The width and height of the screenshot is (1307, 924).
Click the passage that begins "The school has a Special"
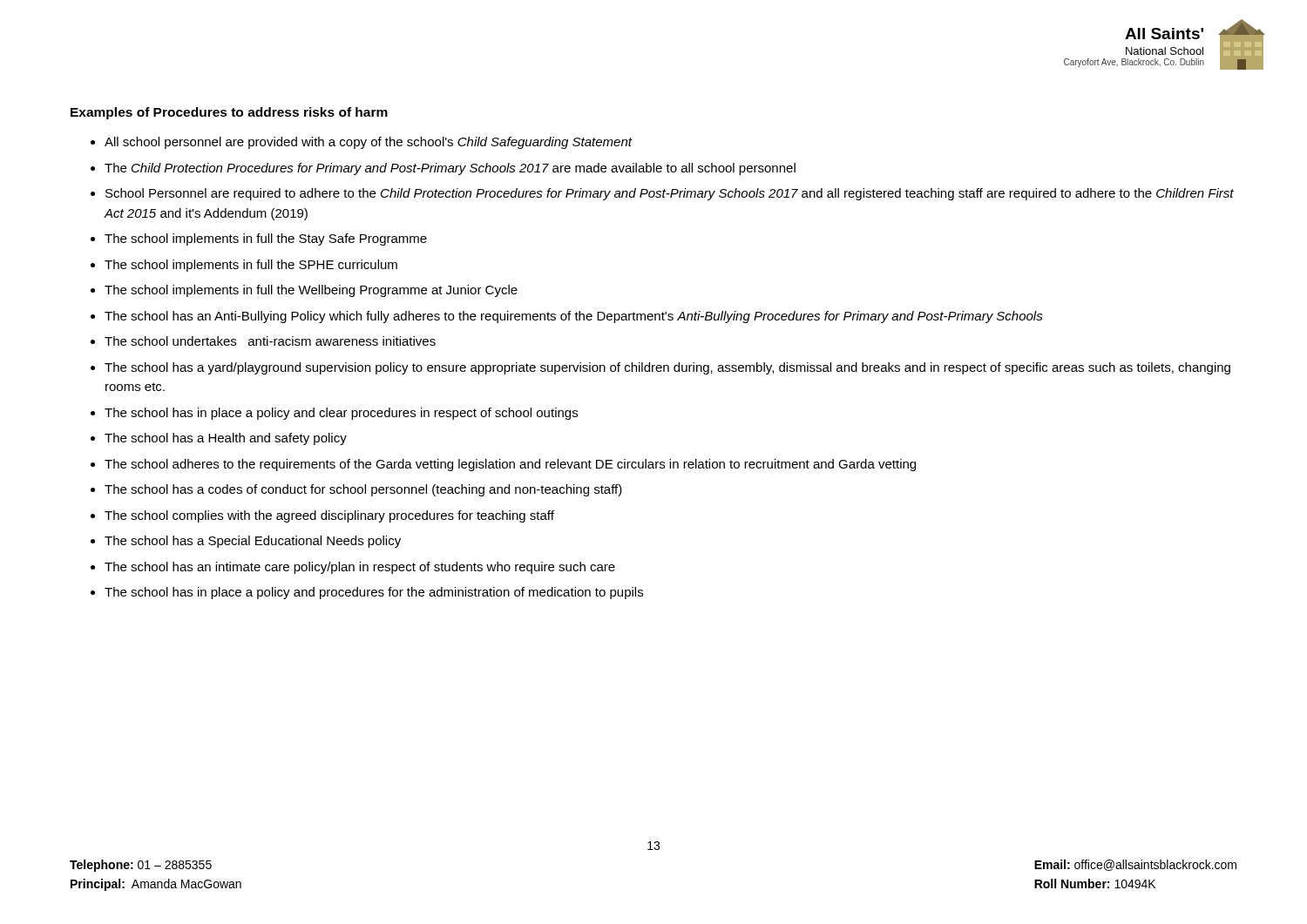click(x=253, y=540)
